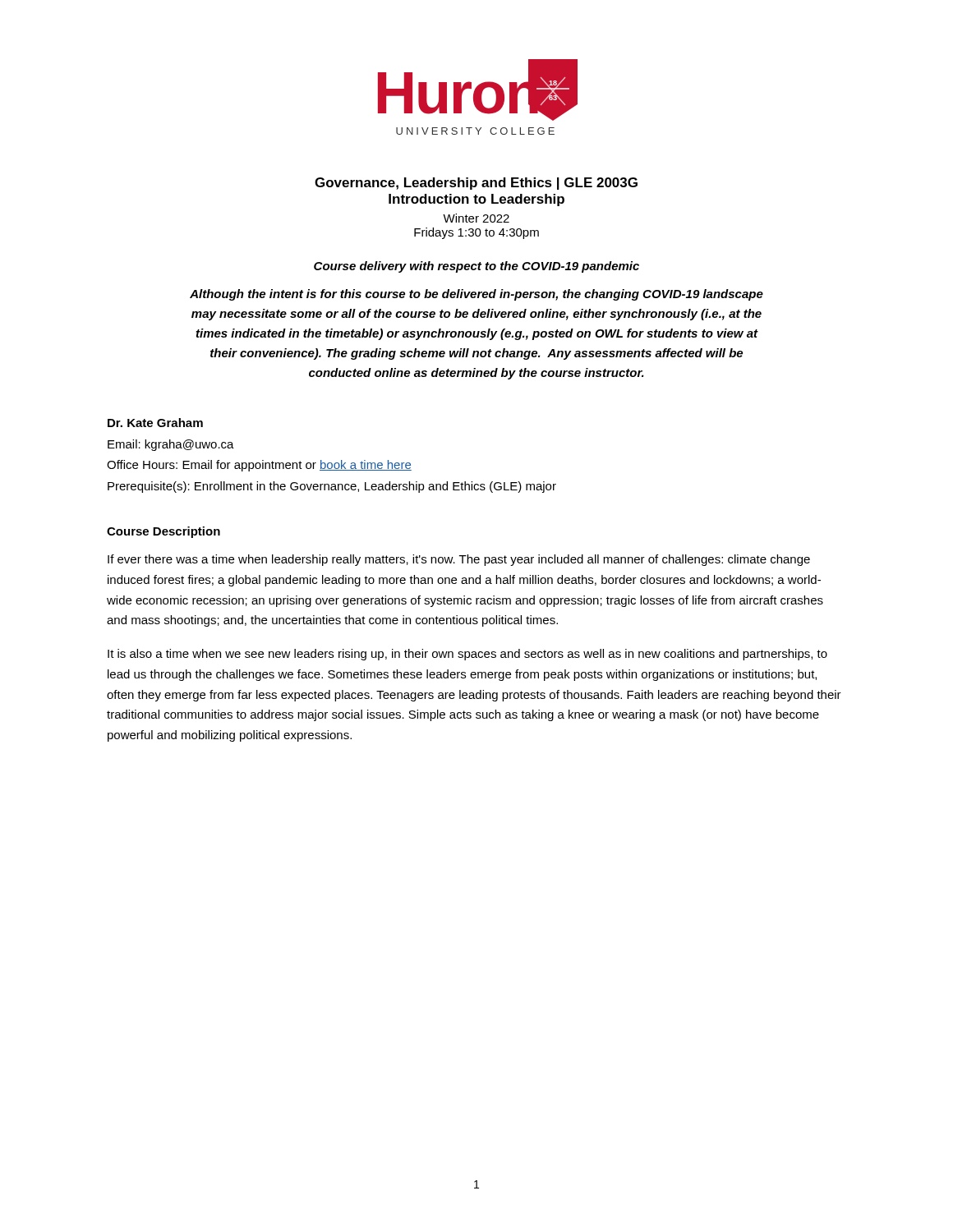Where does it say "Course delivery with respect to the COVID-19 pandemic"?

pos(476,266)
